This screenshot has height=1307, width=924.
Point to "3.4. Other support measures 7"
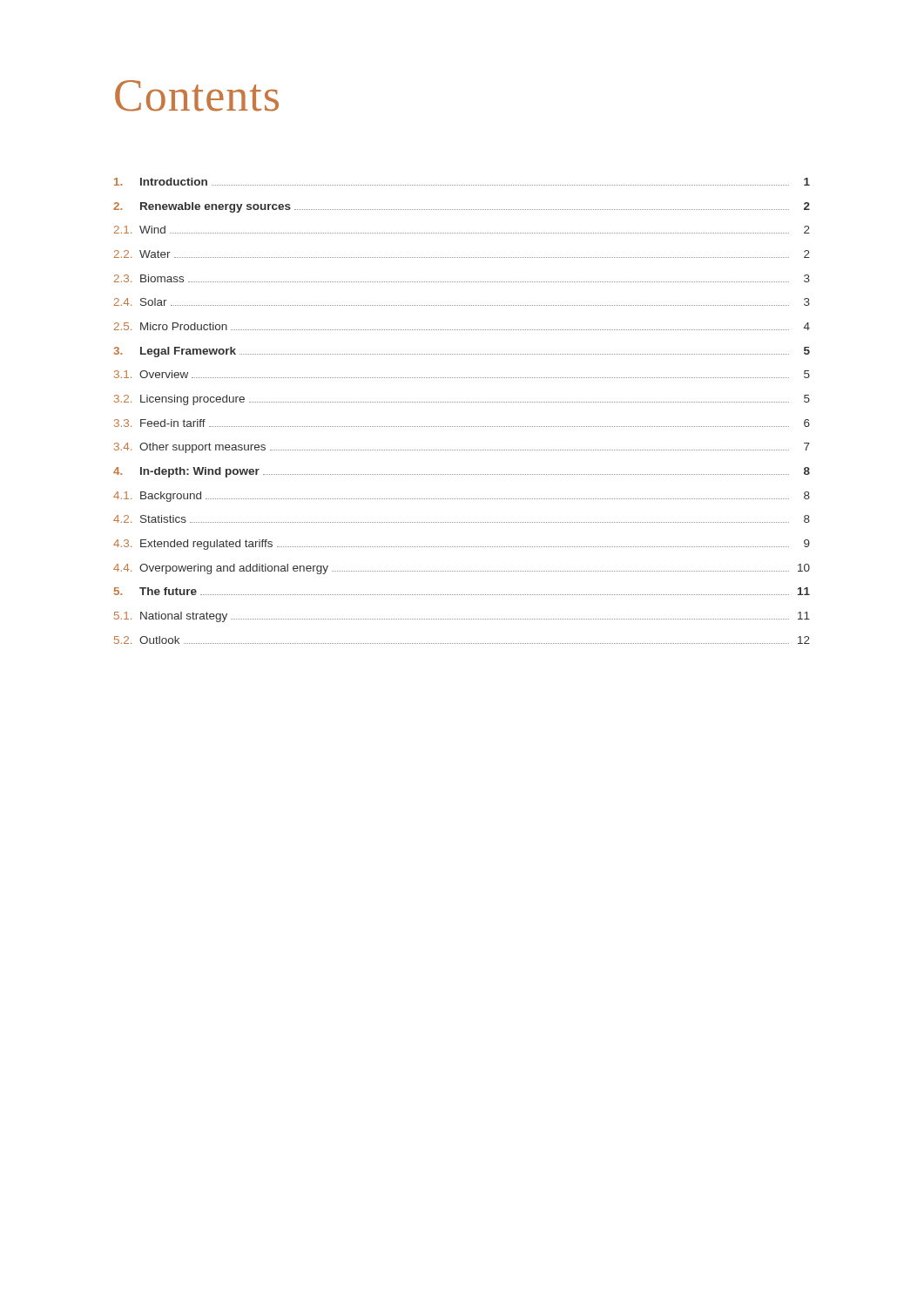click(x=462, y=447)
